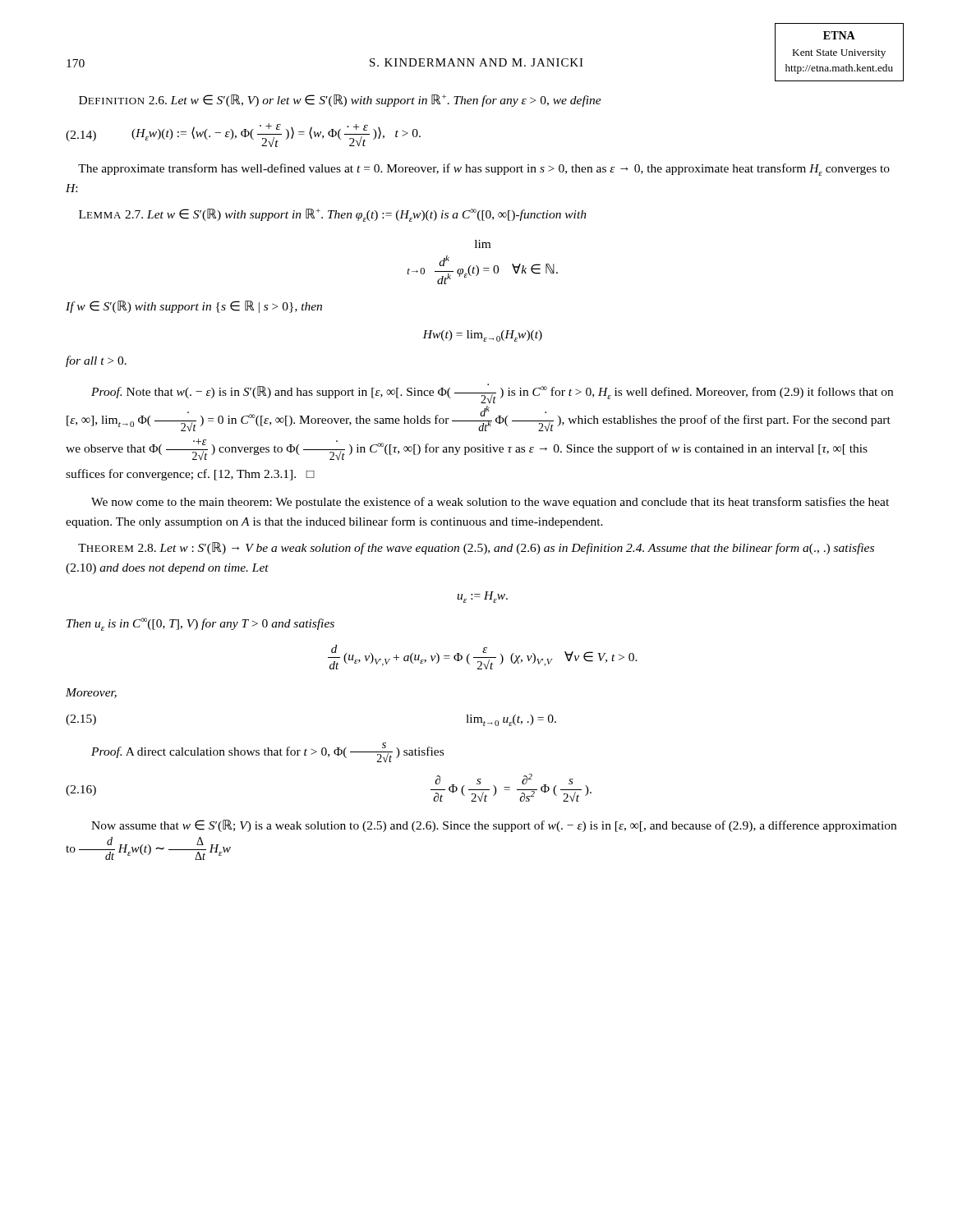
Task: Click the passage that begins "If w ∈ S′(ℝ) with support in"
Action: (x=194, y=306)
